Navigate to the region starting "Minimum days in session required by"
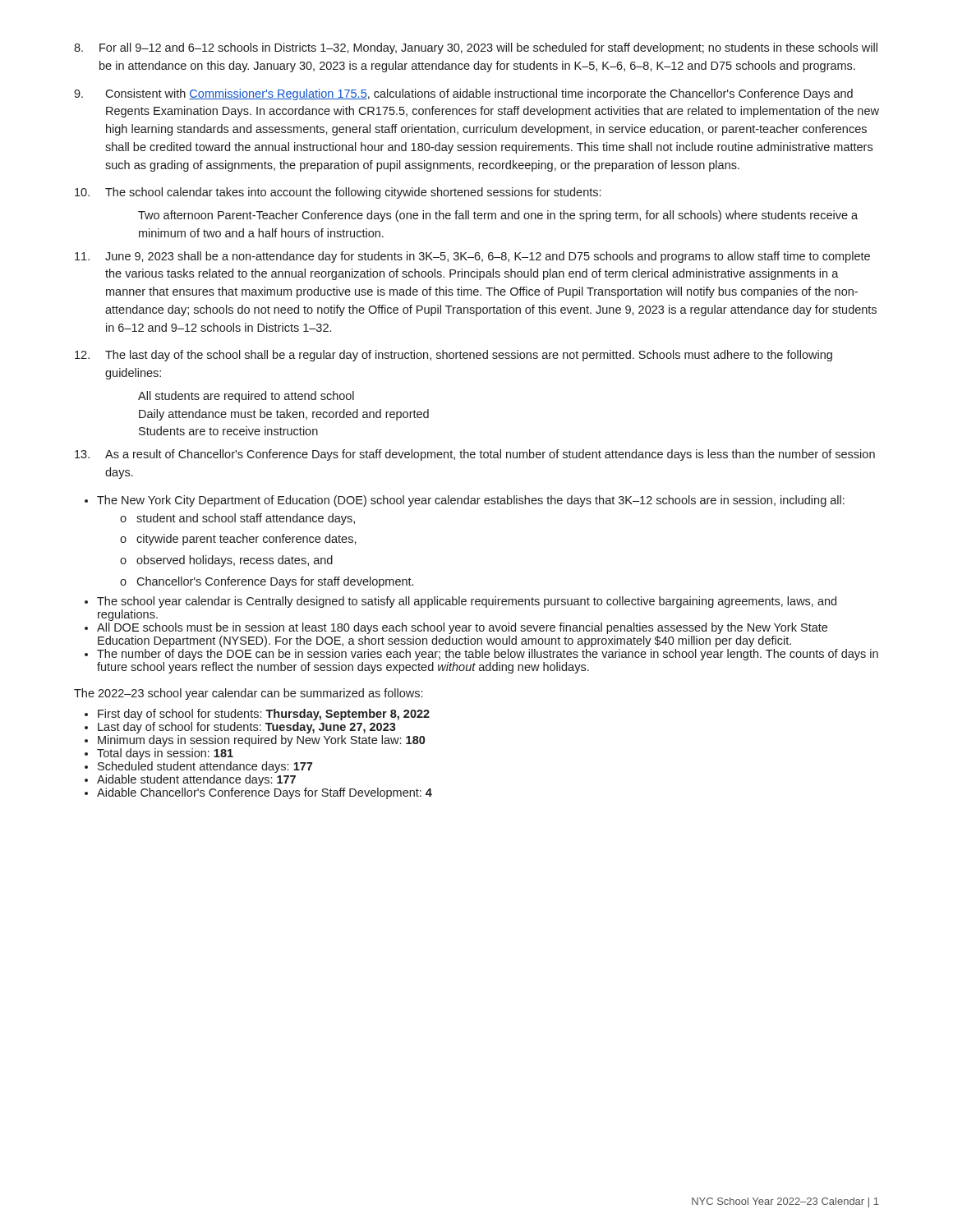 pyautogui.click(x=261, y=741)
